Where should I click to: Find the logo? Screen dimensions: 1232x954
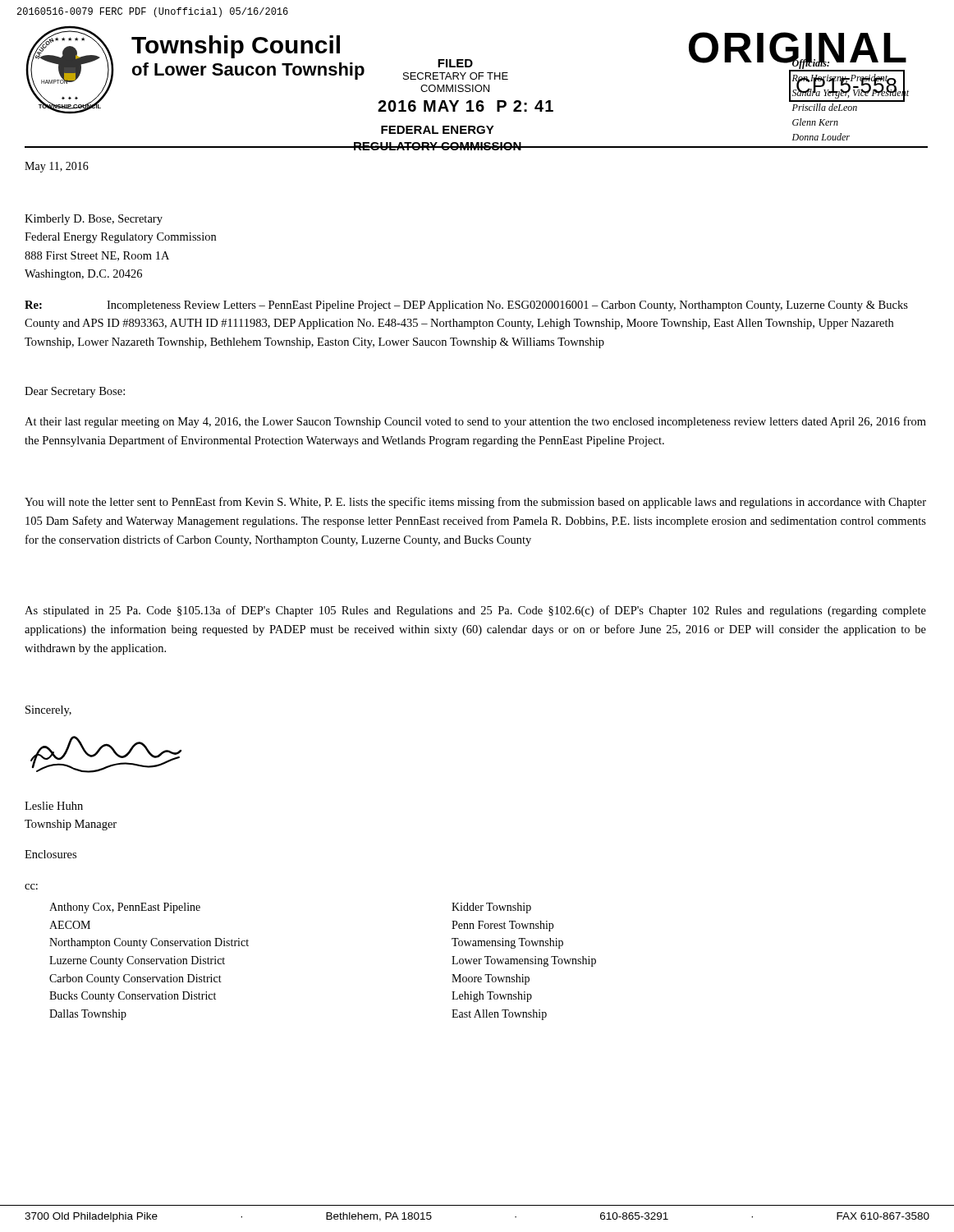pos(70,70)
